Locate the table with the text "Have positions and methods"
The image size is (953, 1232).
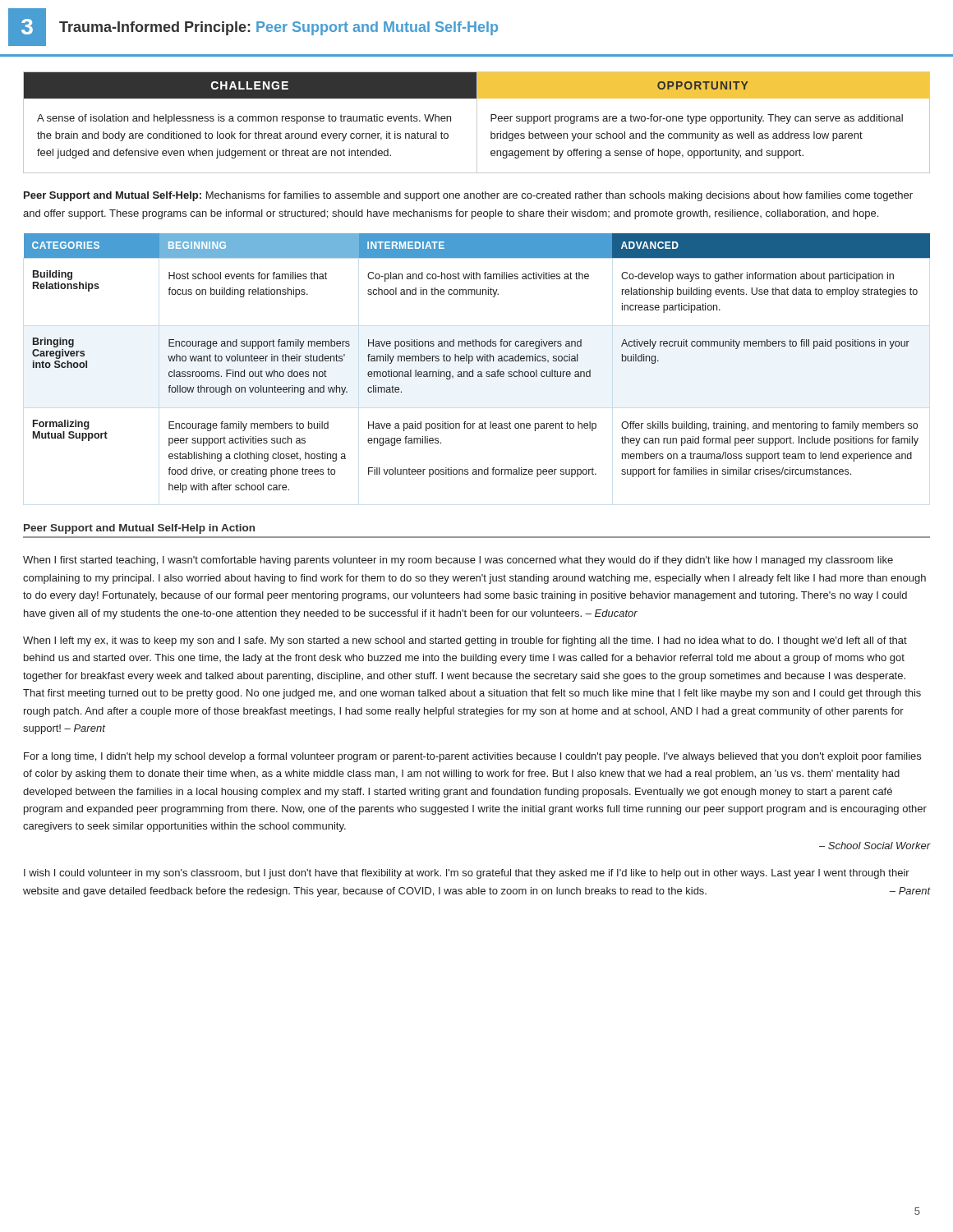476,369
